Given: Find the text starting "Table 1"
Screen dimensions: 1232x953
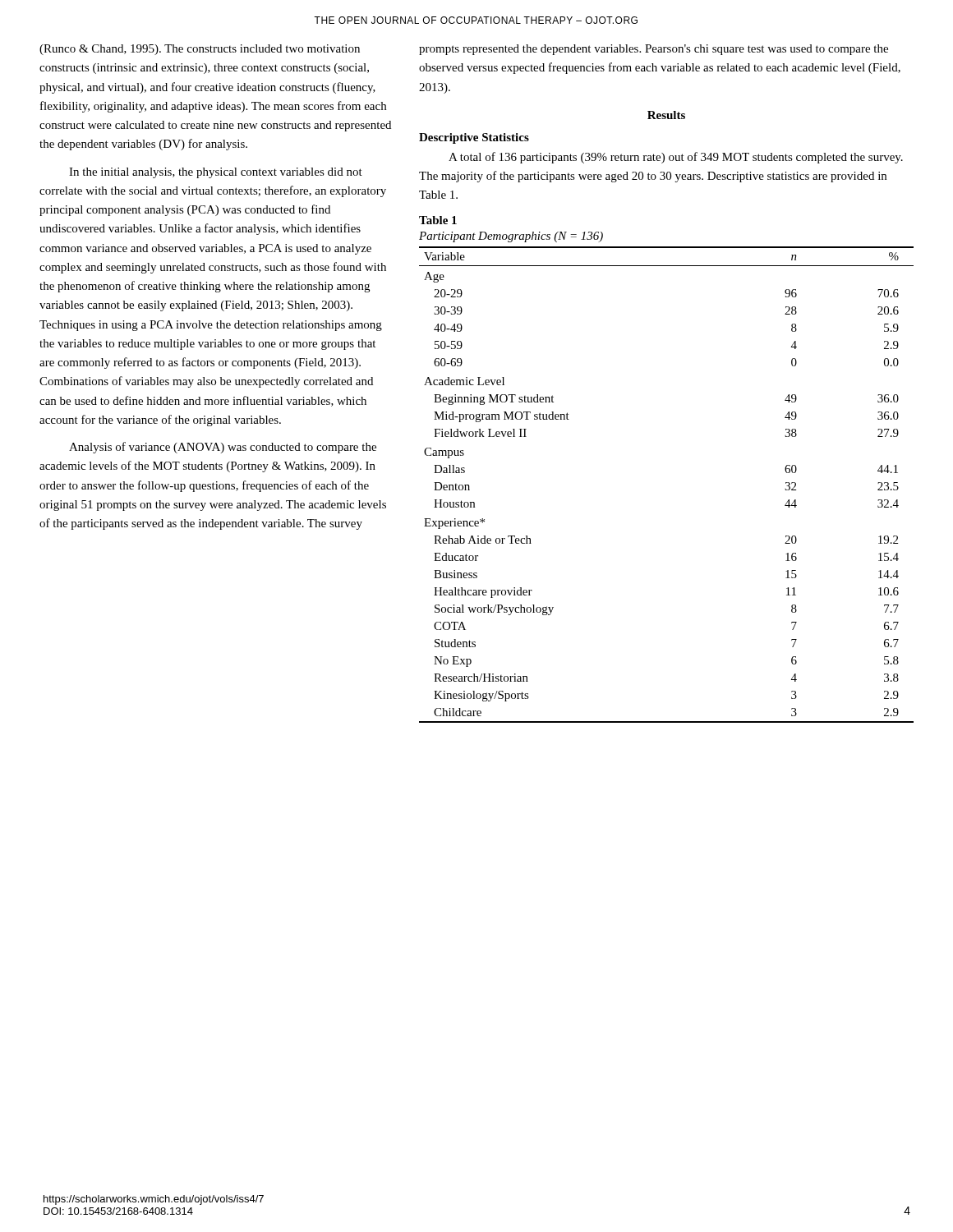Looking at the screenshot, I should [x=438, y=220].
